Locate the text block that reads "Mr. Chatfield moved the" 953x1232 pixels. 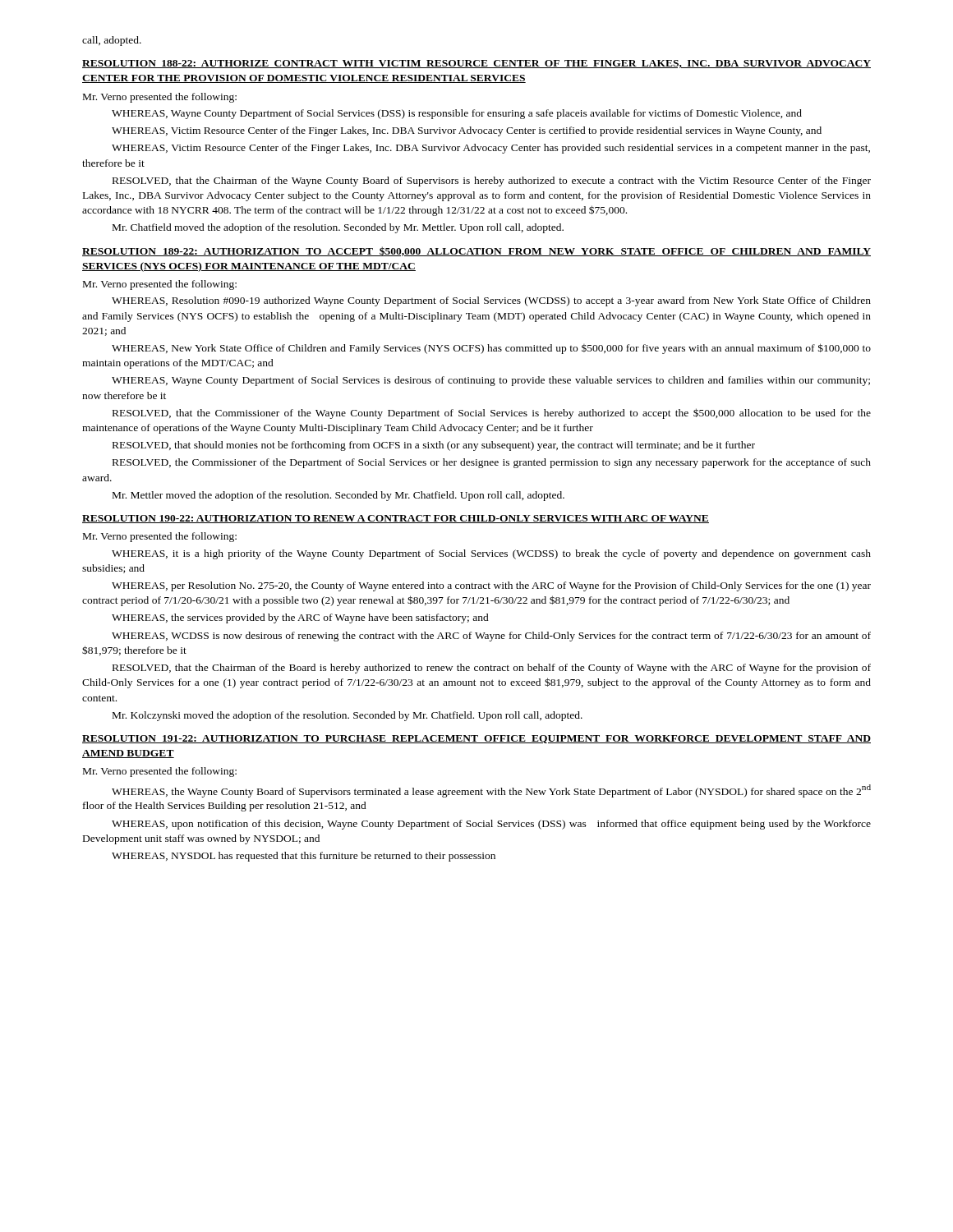[x=476, y=228]
